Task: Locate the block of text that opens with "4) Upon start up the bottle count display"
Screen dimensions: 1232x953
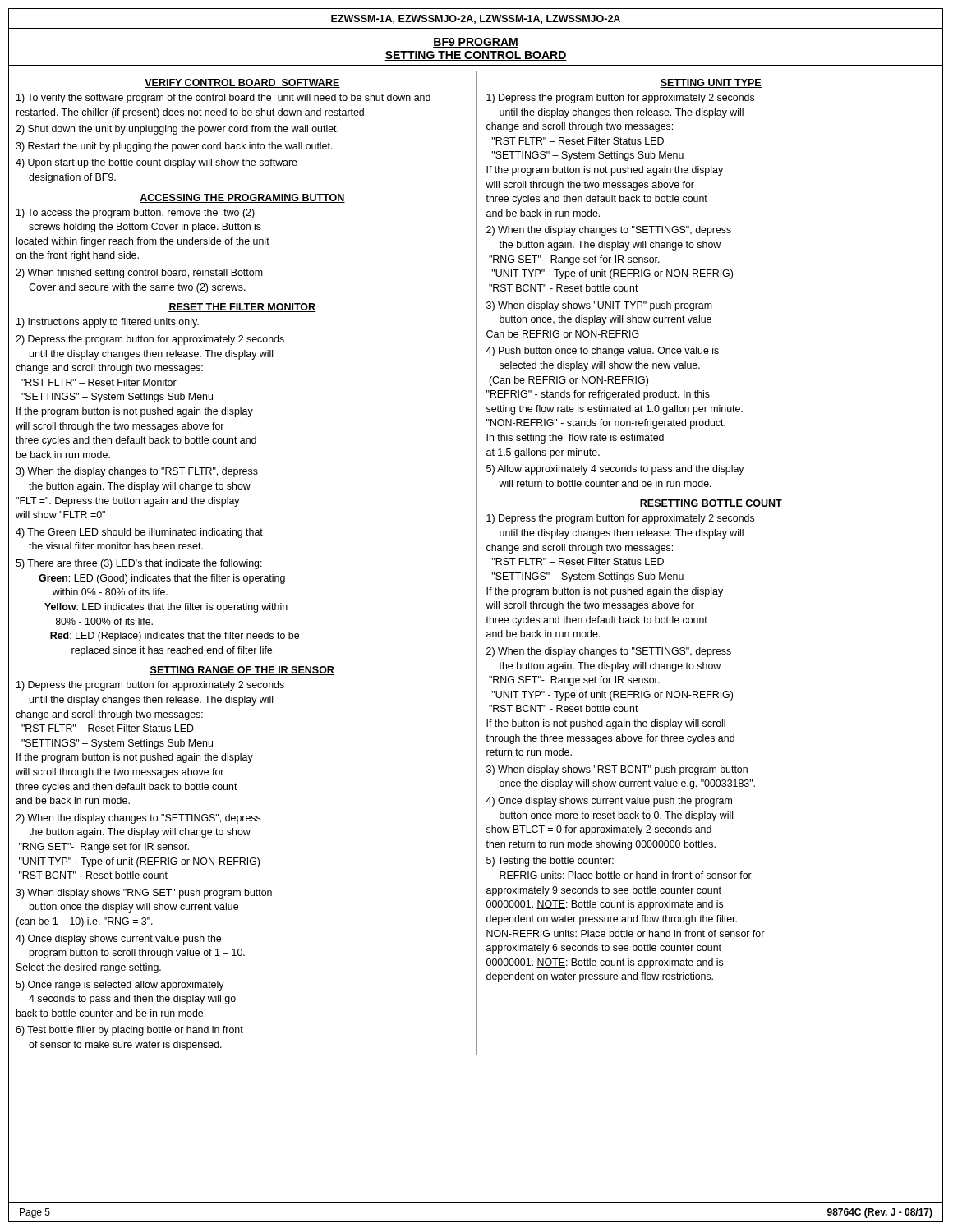Action: click(157, 170)
